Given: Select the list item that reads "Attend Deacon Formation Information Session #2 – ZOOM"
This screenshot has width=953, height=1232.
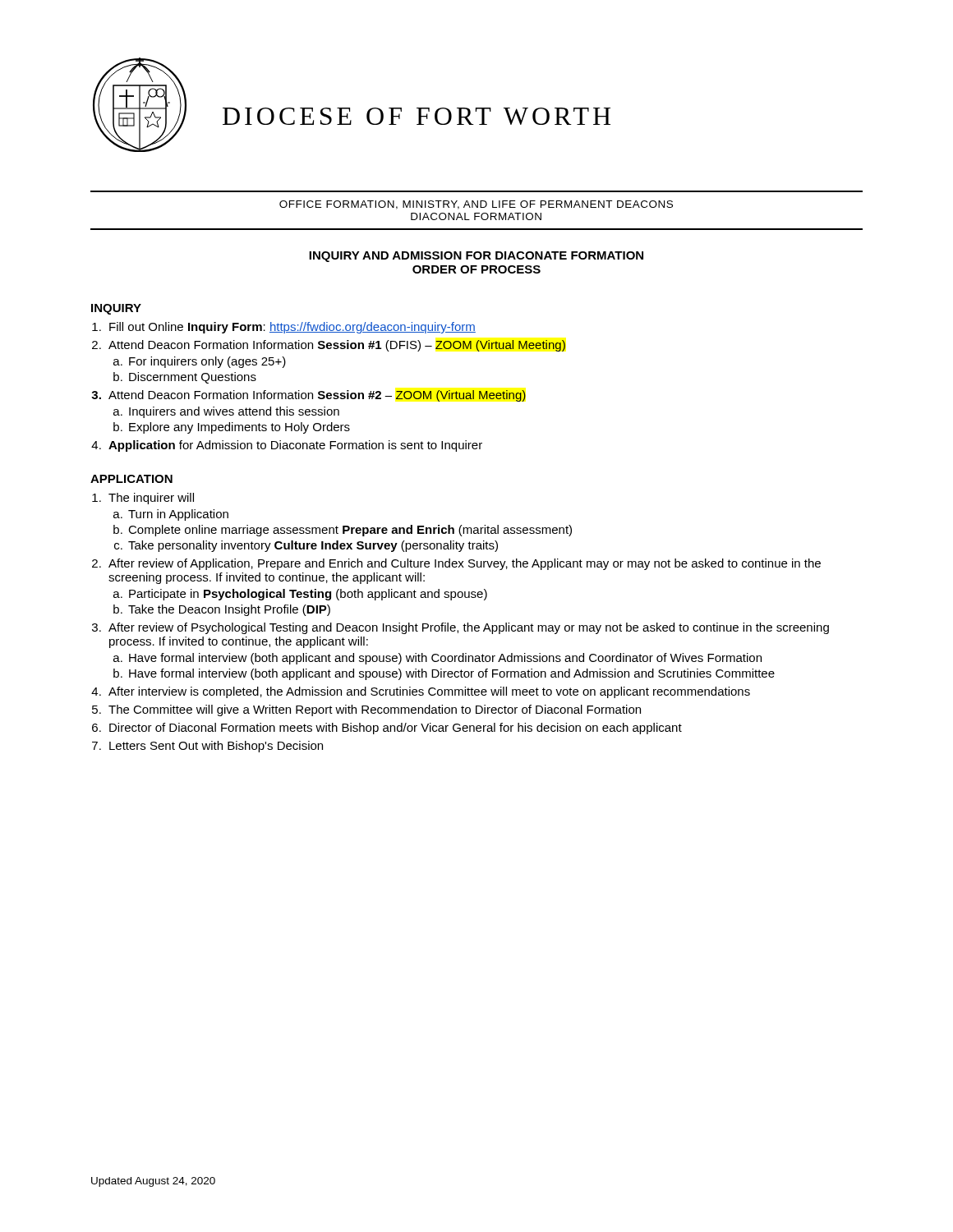Looking at the screenshot, I should (x=317, y=396).
